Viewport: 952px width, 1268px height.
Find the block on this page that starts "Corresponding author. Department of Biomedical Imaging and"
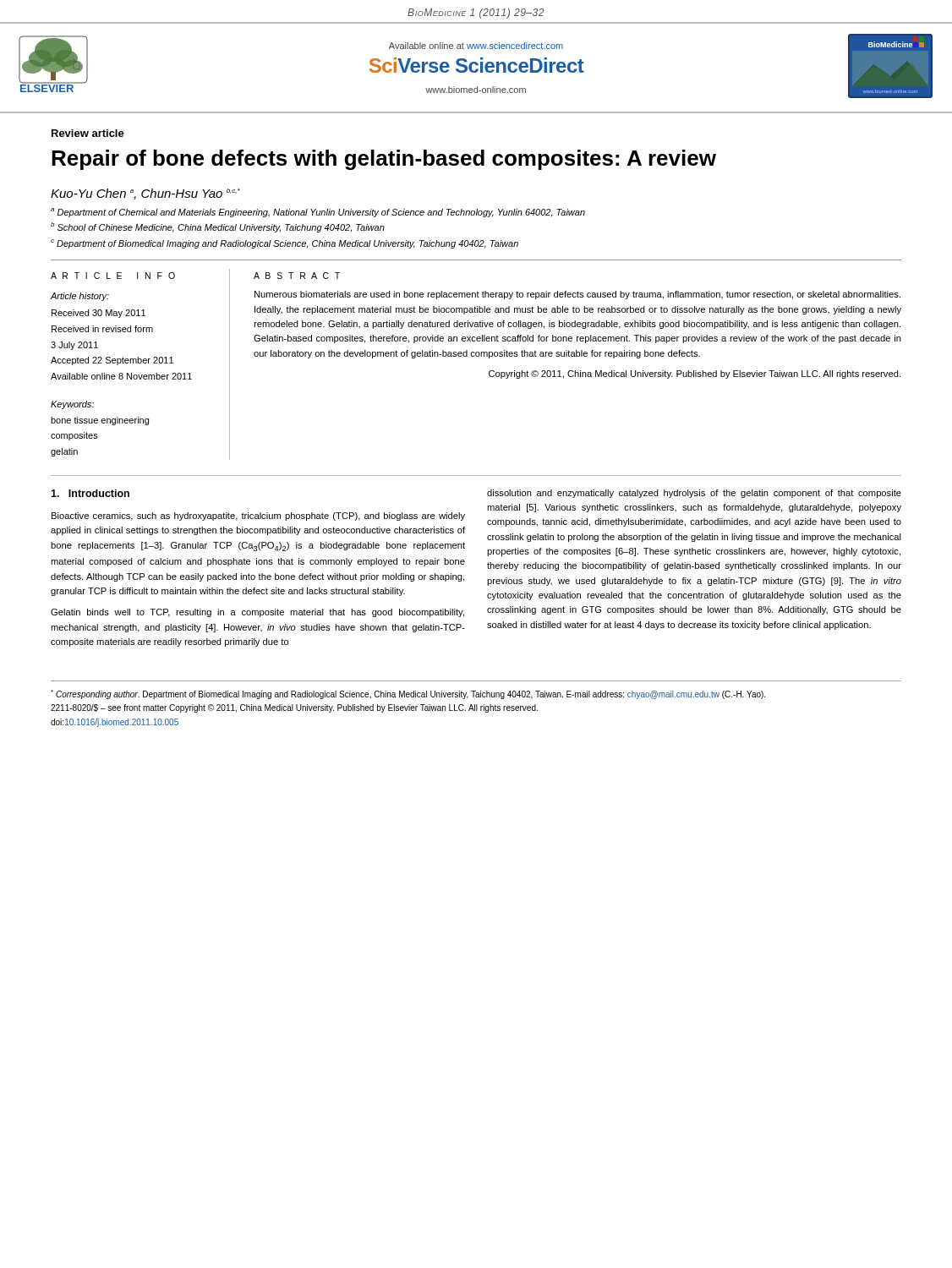point(408,707)
